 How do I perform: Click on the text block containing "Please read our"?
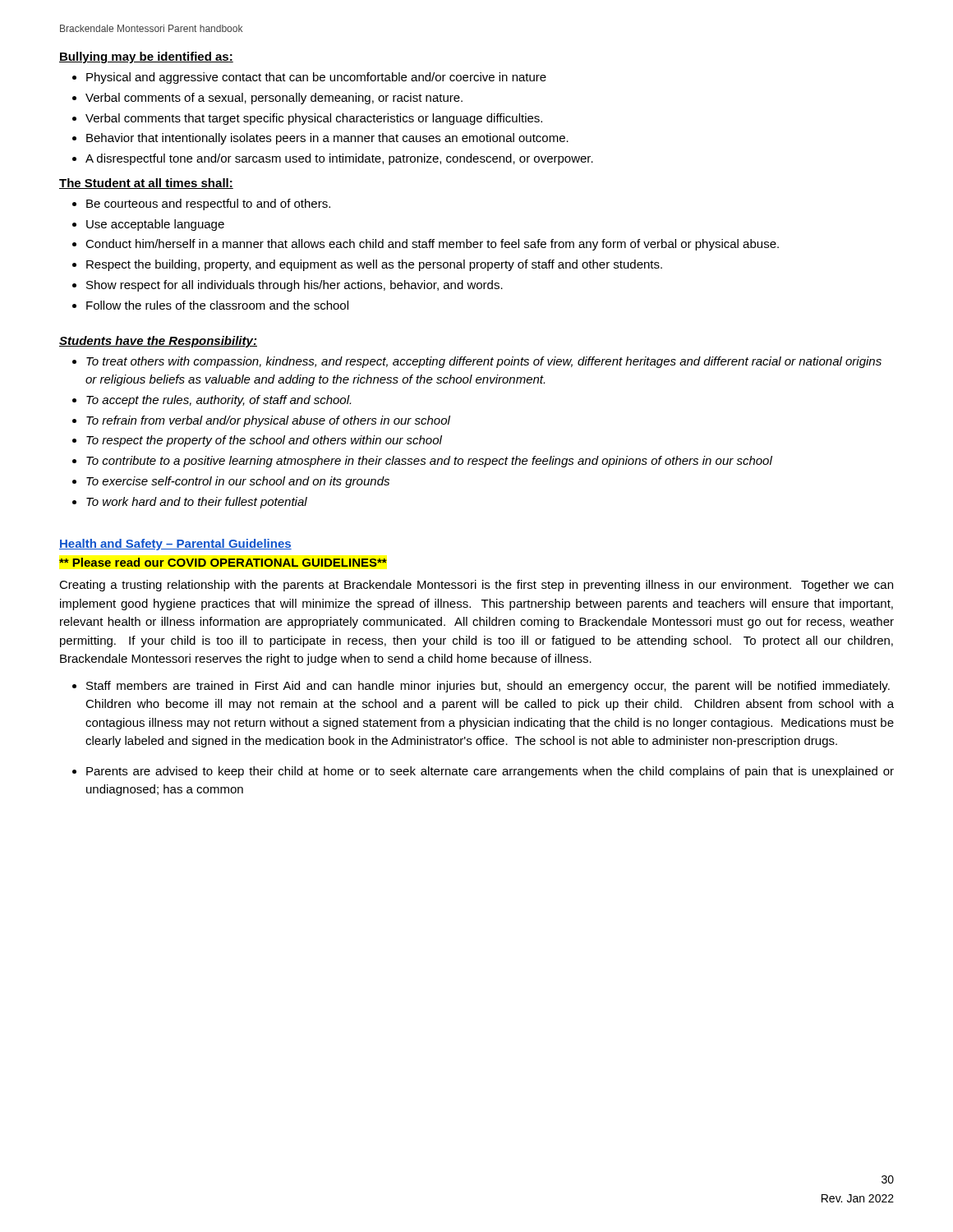tap(223, 562)
